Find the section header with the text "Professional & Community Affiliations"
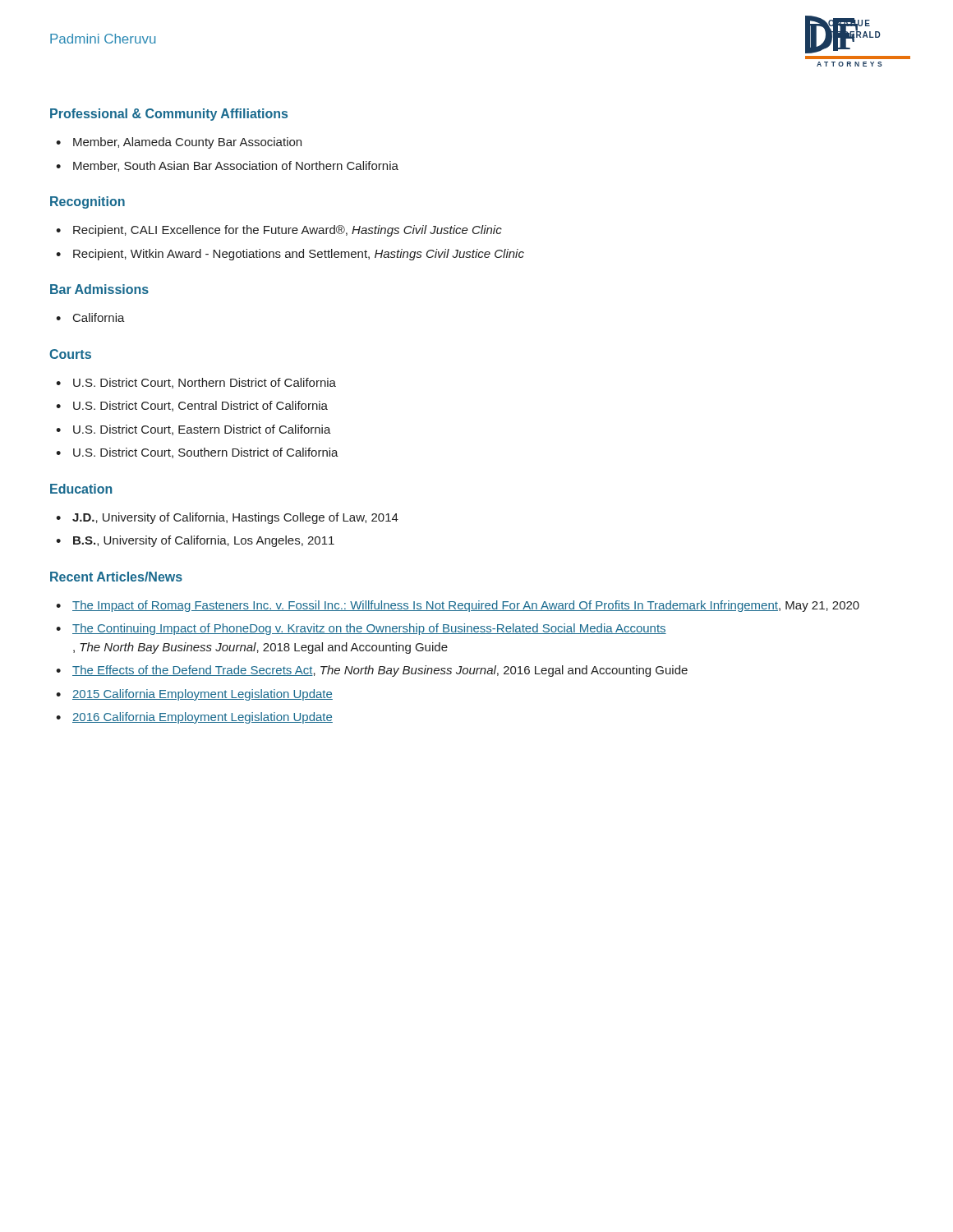 click(x=169, y=114)
